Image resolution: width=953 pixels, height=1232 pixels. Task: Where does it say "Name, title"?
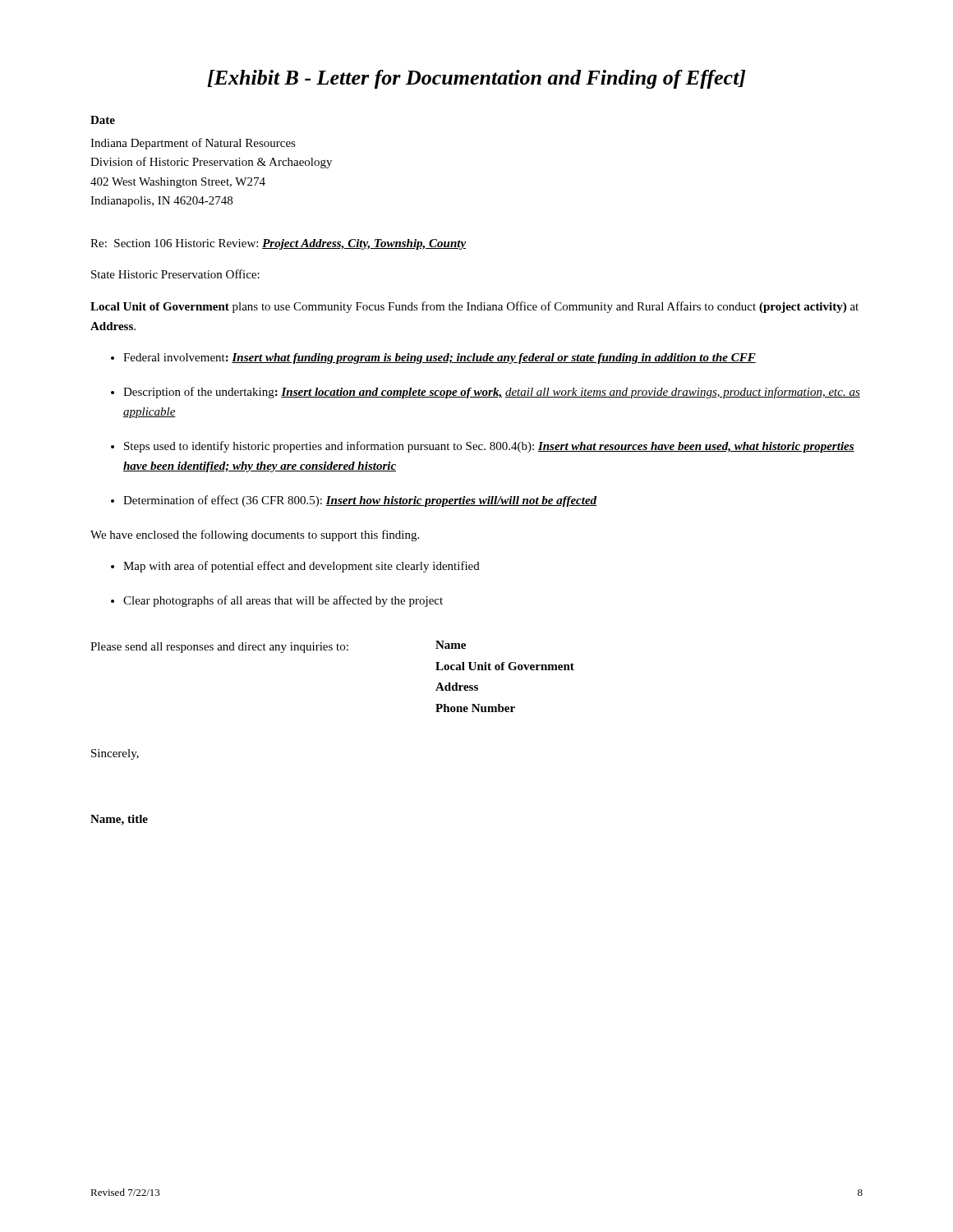click(119, 819)
